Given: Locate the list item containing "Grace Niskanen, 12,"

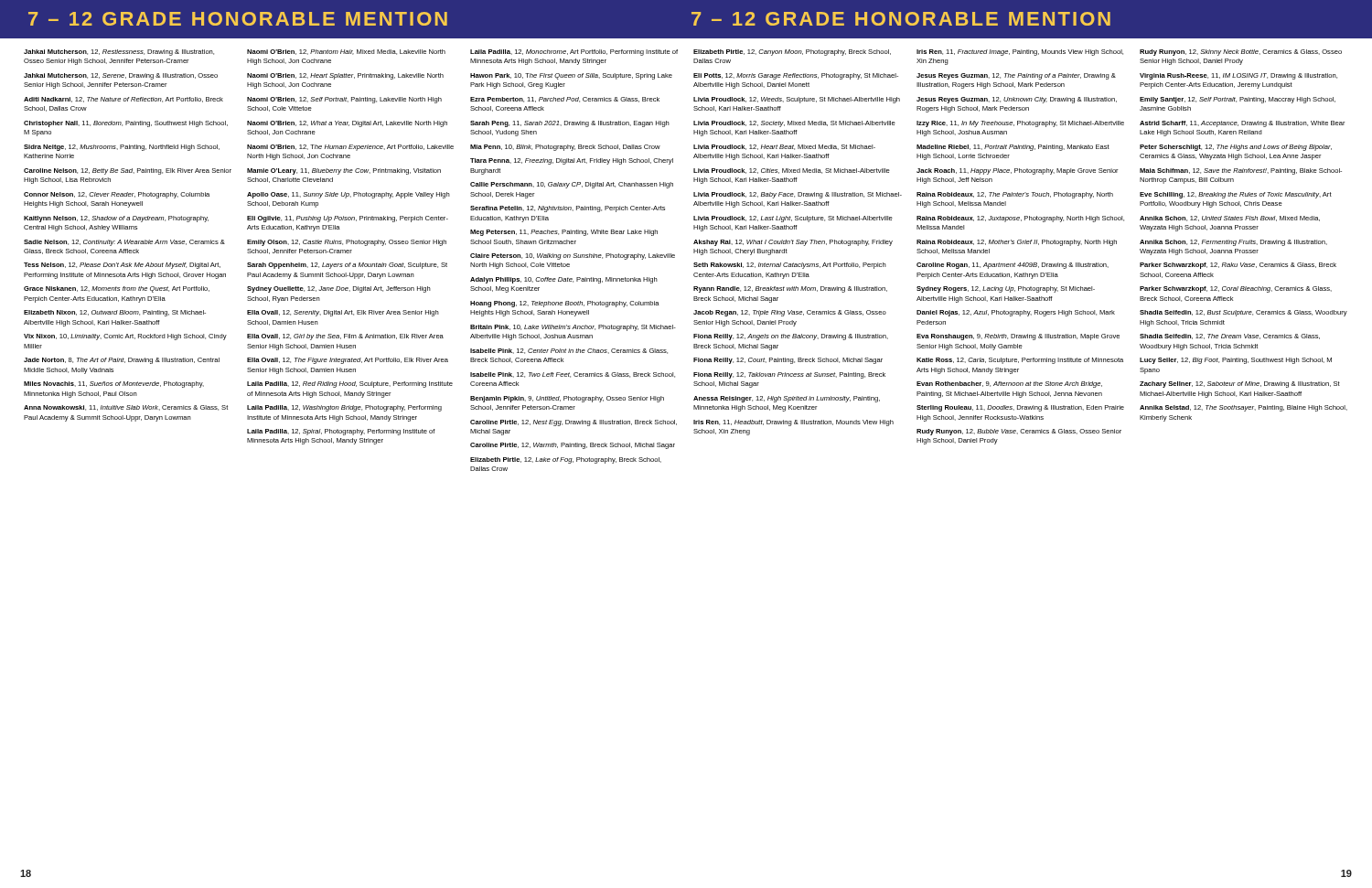Looking at the screenshot, I should (x=128, y=294).
